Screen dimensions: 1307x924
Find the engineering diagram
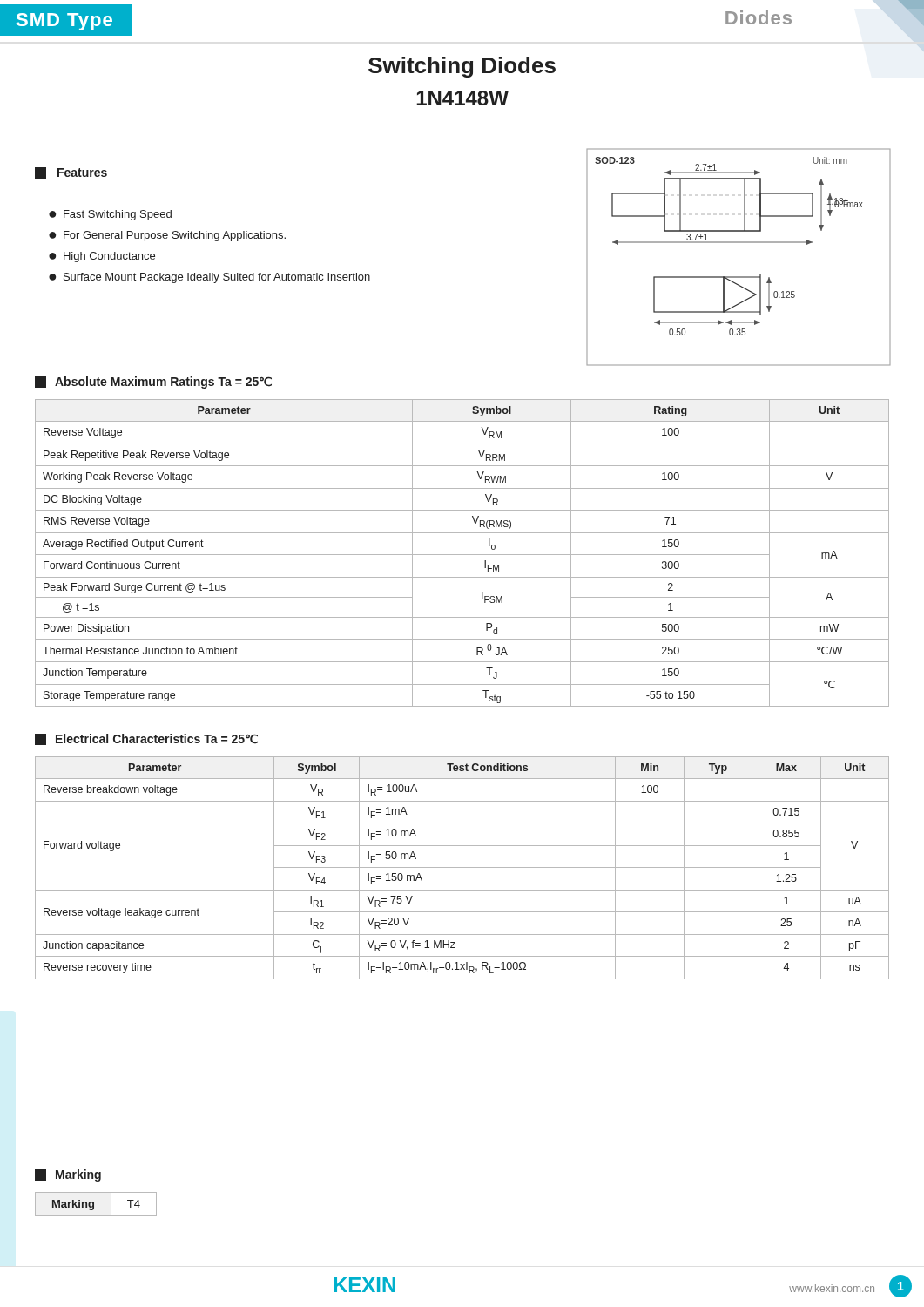[x=739, y=257]
